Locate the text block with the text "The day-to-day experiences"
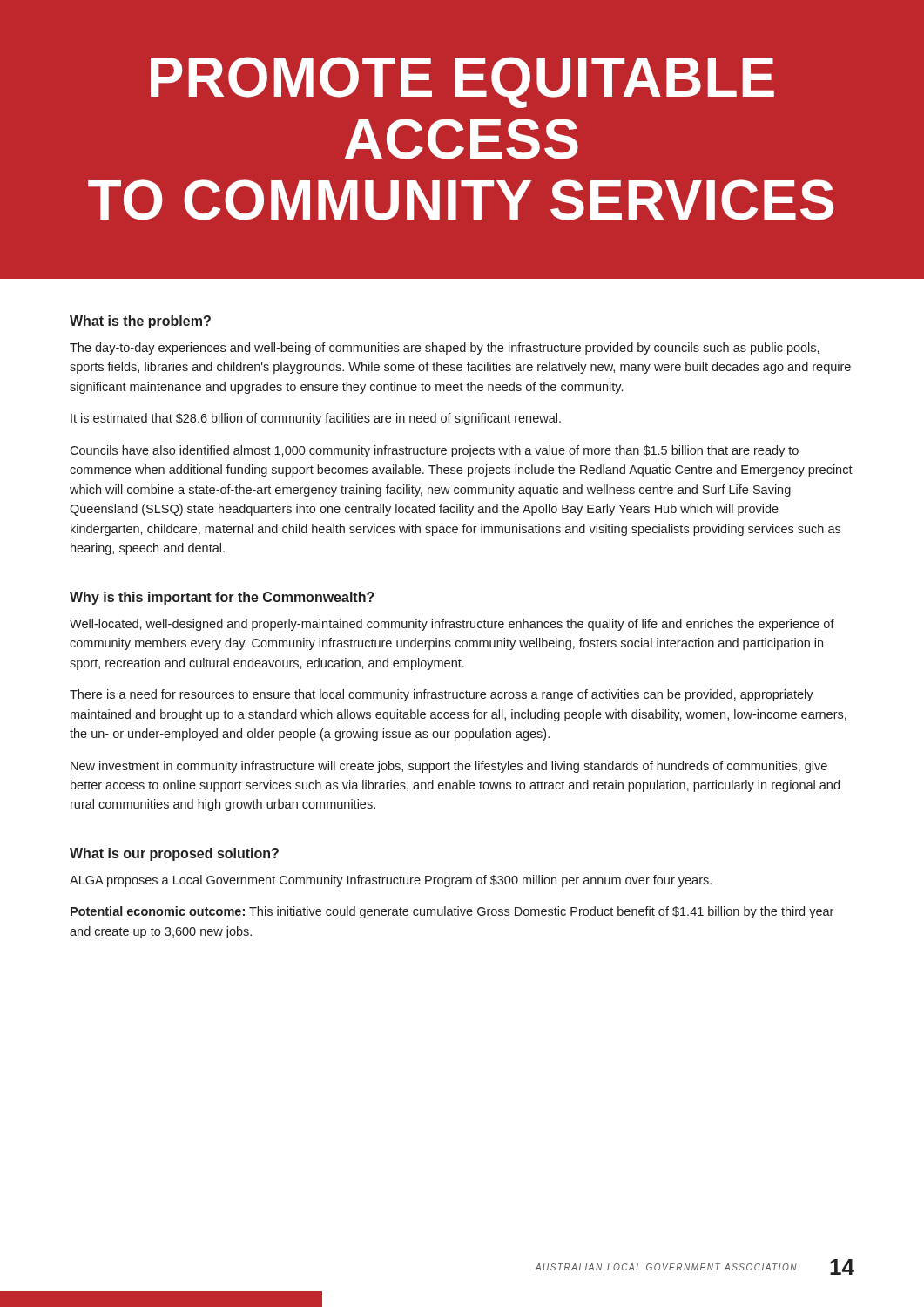924x1307 pixels. (x=460, y=367)
